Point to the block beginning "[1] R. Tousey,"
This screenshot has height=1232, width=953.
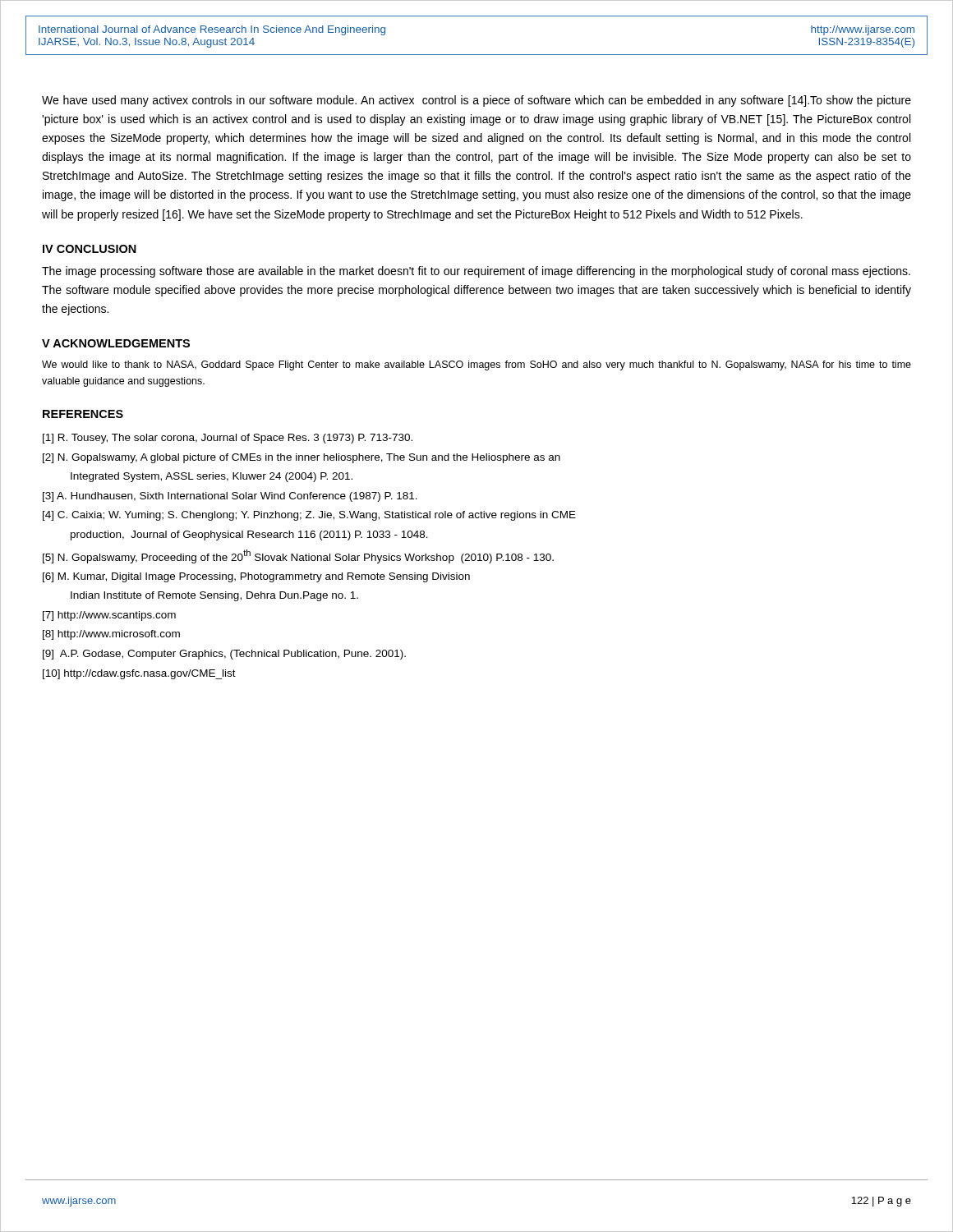click(228, 437)
